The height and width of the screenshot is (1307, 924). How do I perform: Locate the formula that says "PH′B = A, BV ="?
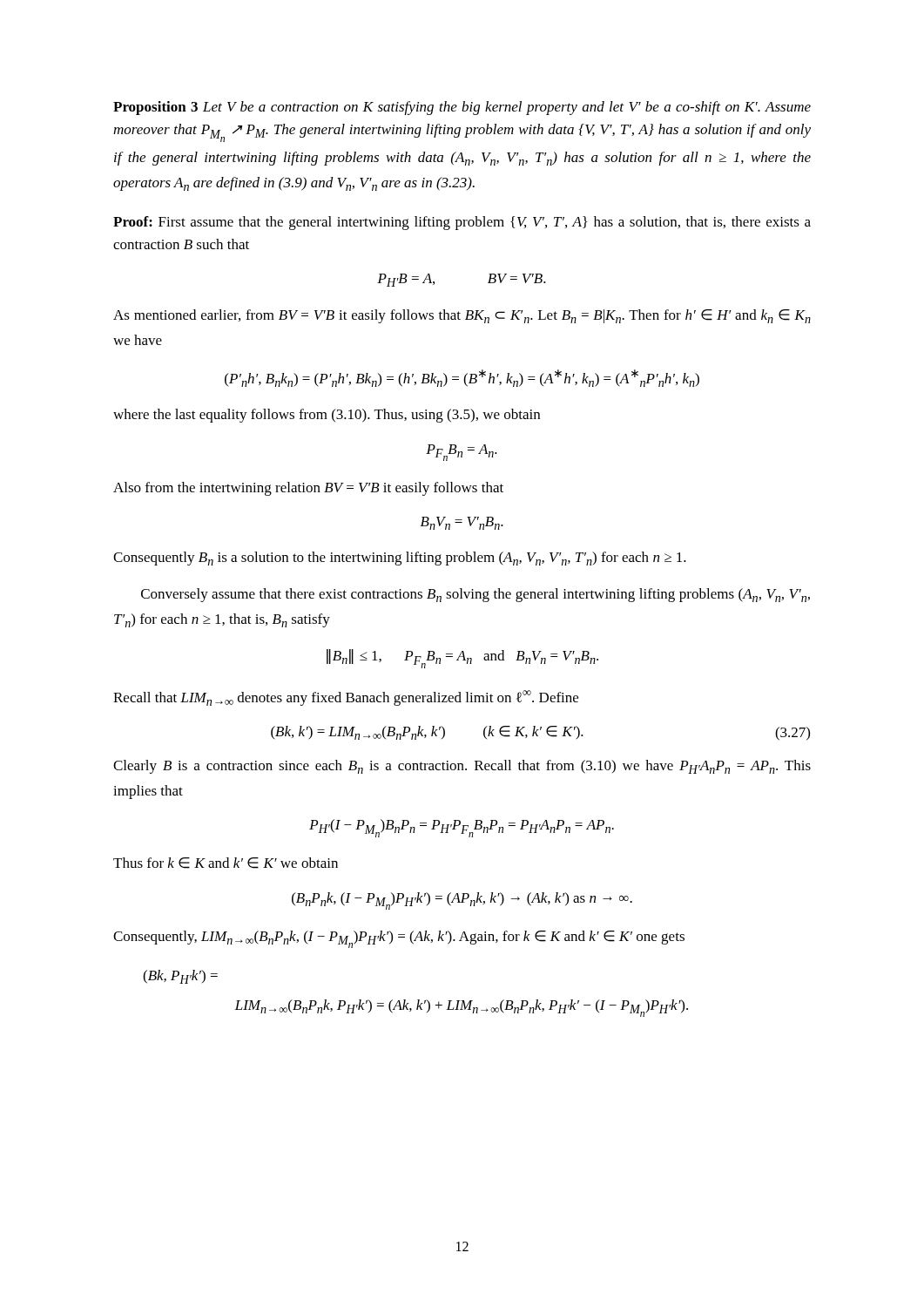[401, 280]
